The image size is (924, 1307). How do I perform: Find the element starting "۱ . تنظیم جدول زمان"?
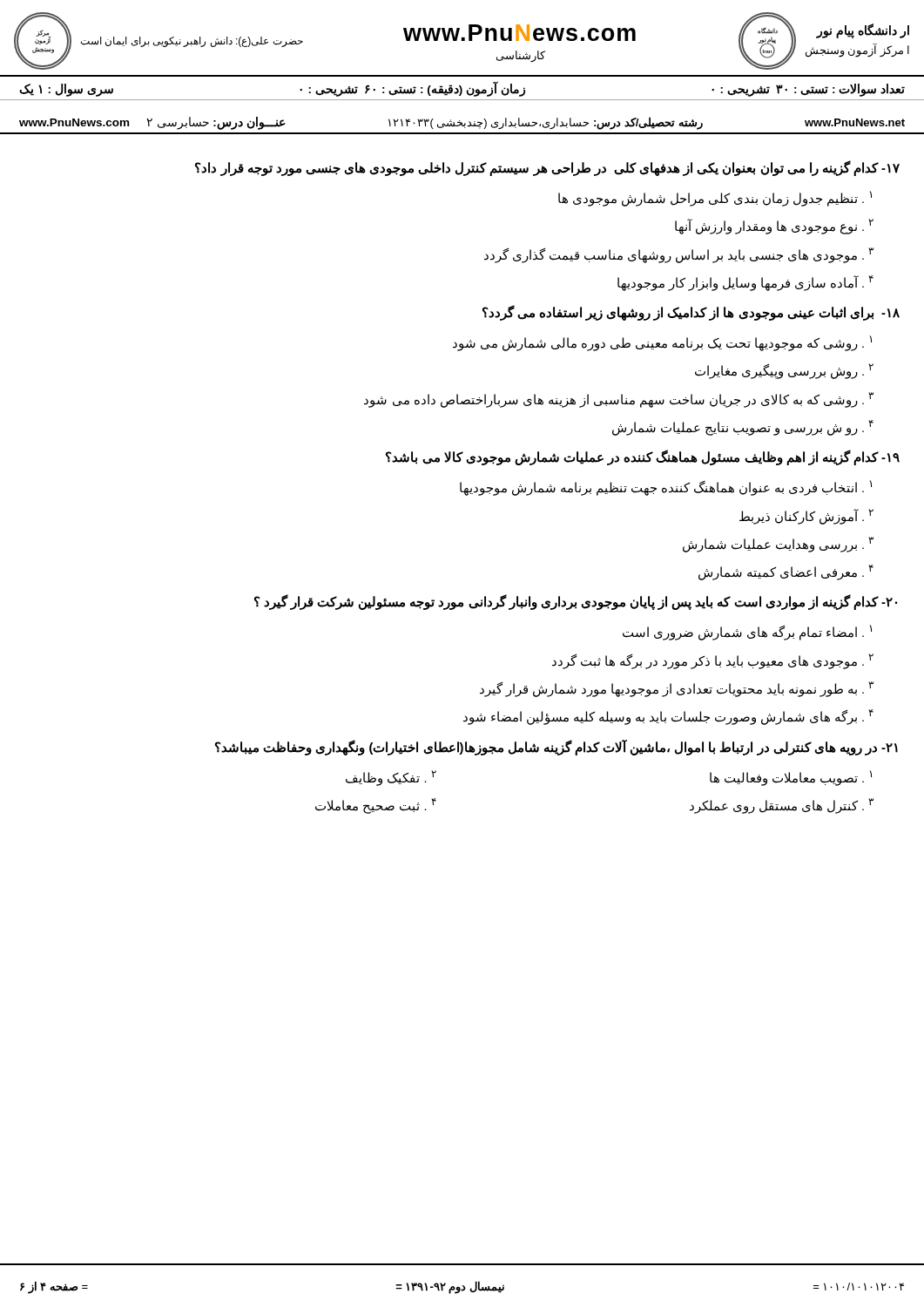tap(715, 197)
